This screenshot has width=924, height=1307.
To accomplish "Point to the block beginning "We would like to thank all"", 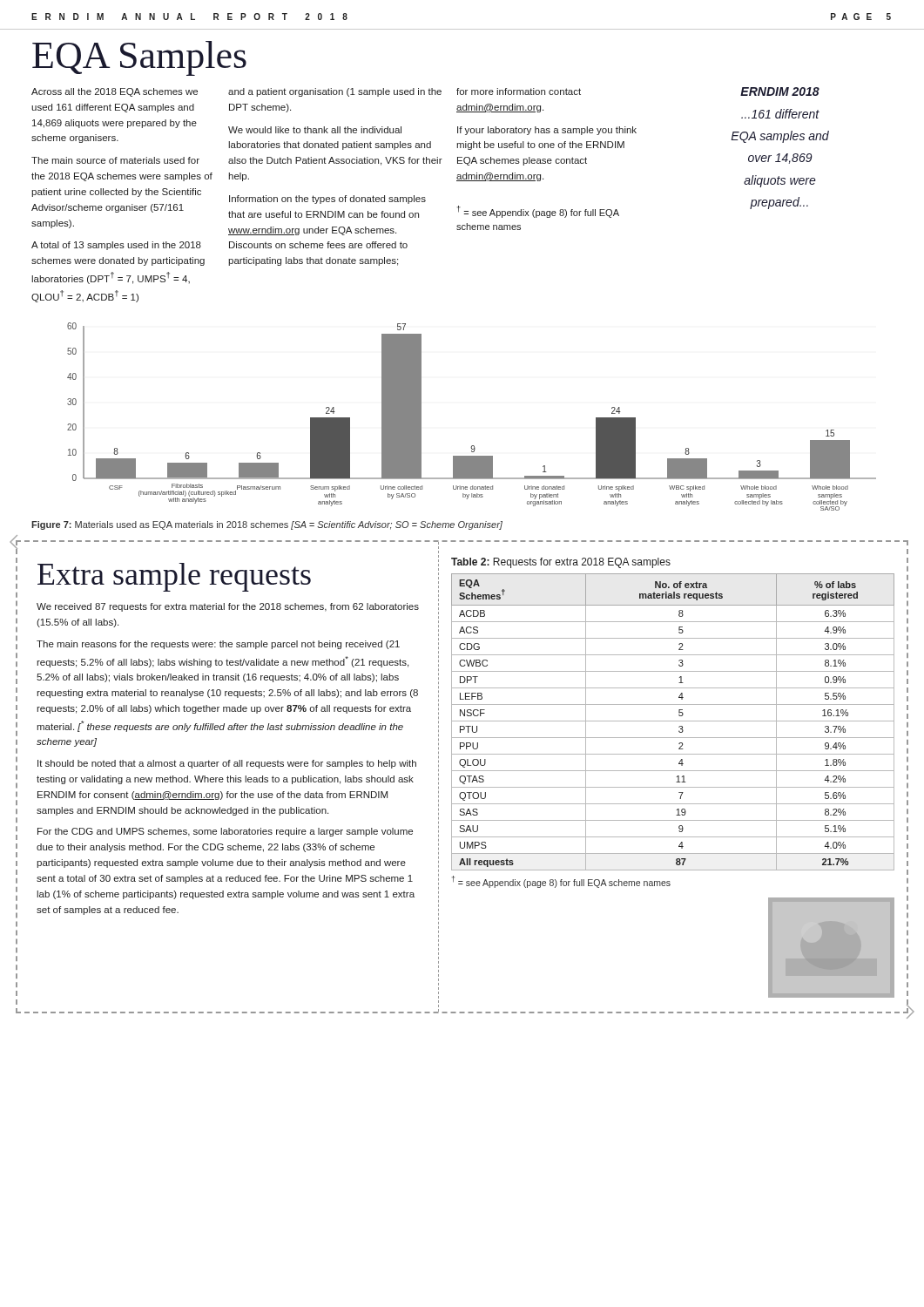I will point(335,153).
